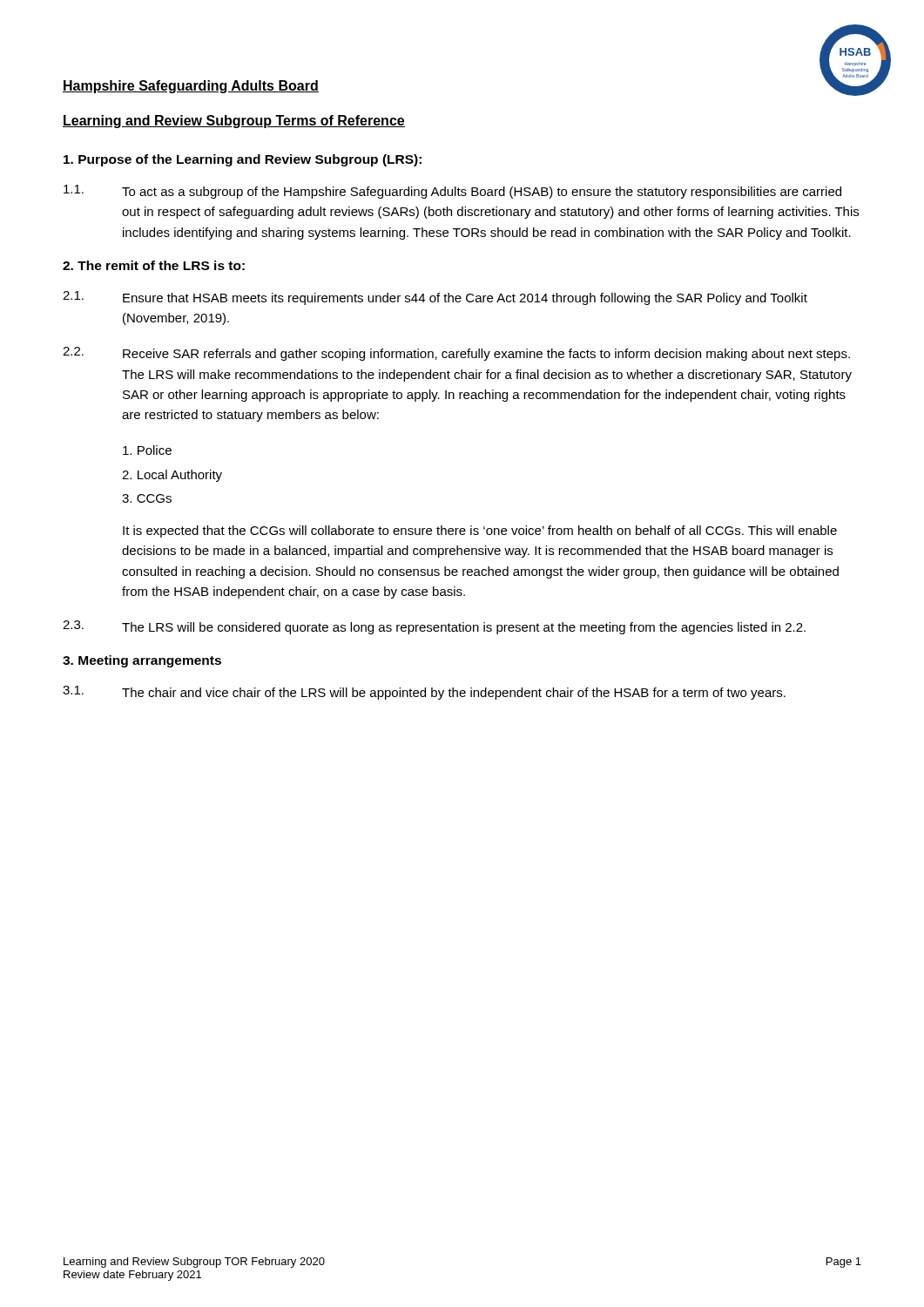Viewport: 924px width, 1307px height.
Task: Find the list item that reads "2. Local Authority"
Action: [172, 474]
